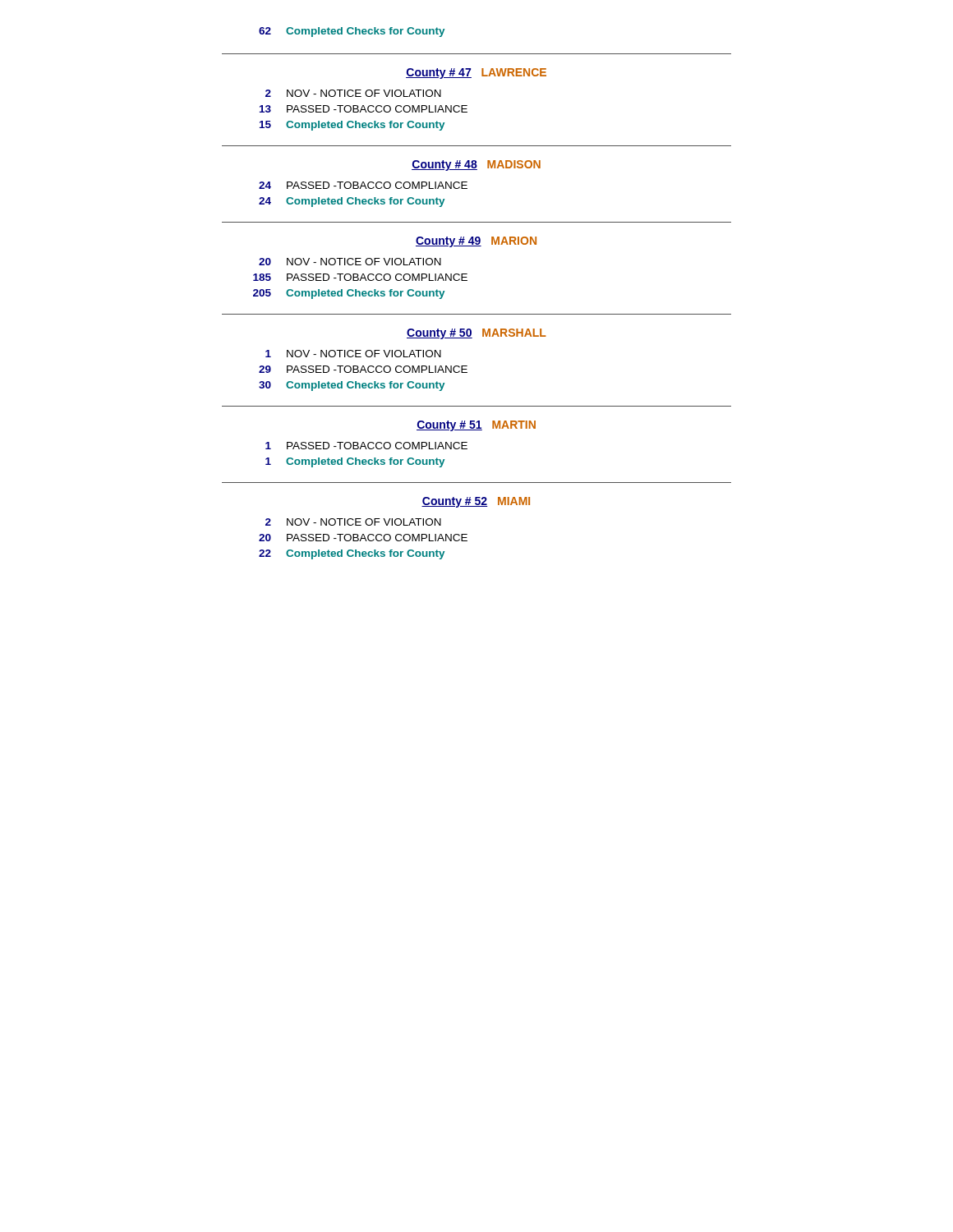The height and width of the screenshot is (1232, 953).
Task: Locate the passage starting "22 Completed Checks for County"
Action: 333,553
